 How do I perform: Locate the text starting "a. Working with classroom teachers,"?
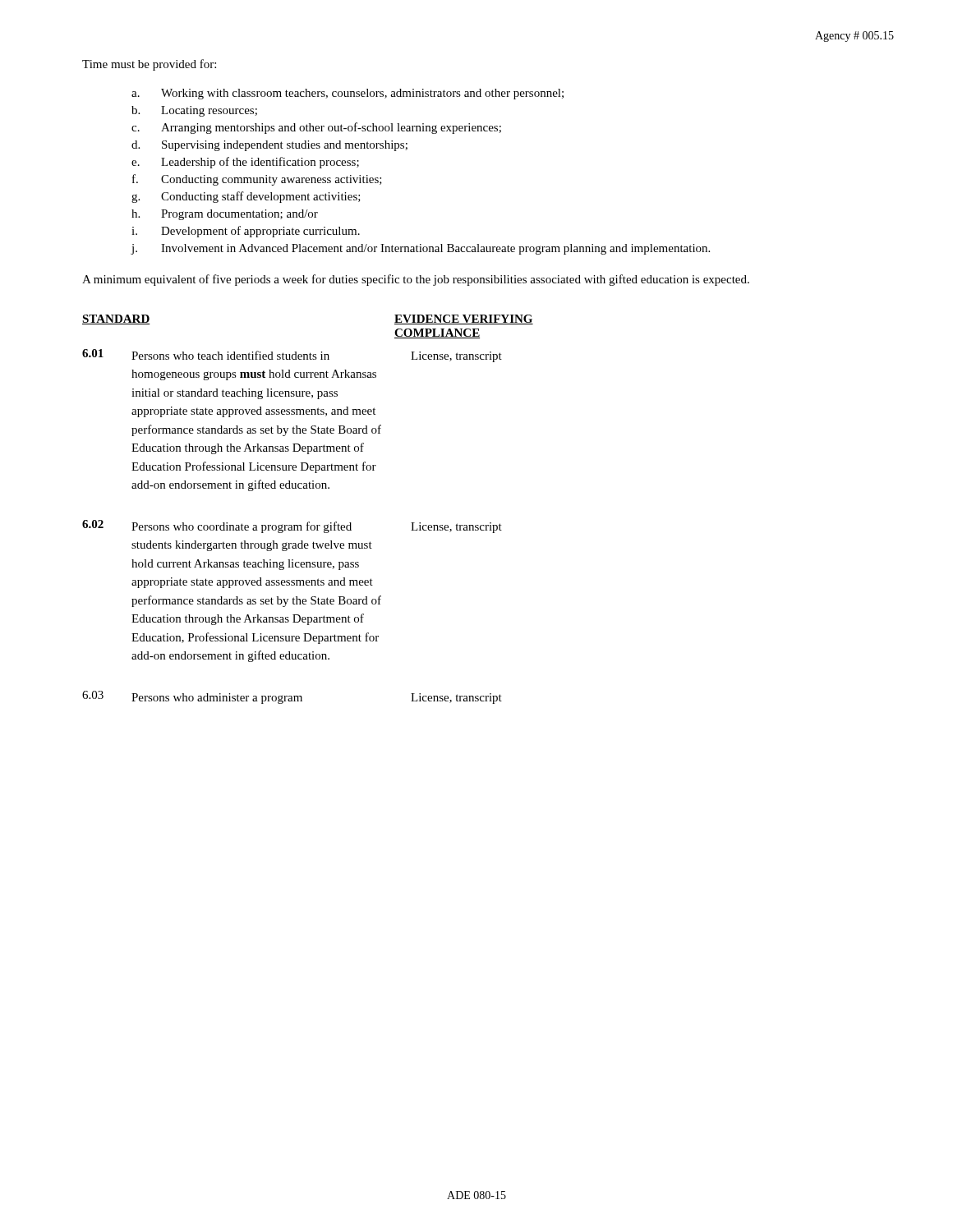(x=501, y=93)
